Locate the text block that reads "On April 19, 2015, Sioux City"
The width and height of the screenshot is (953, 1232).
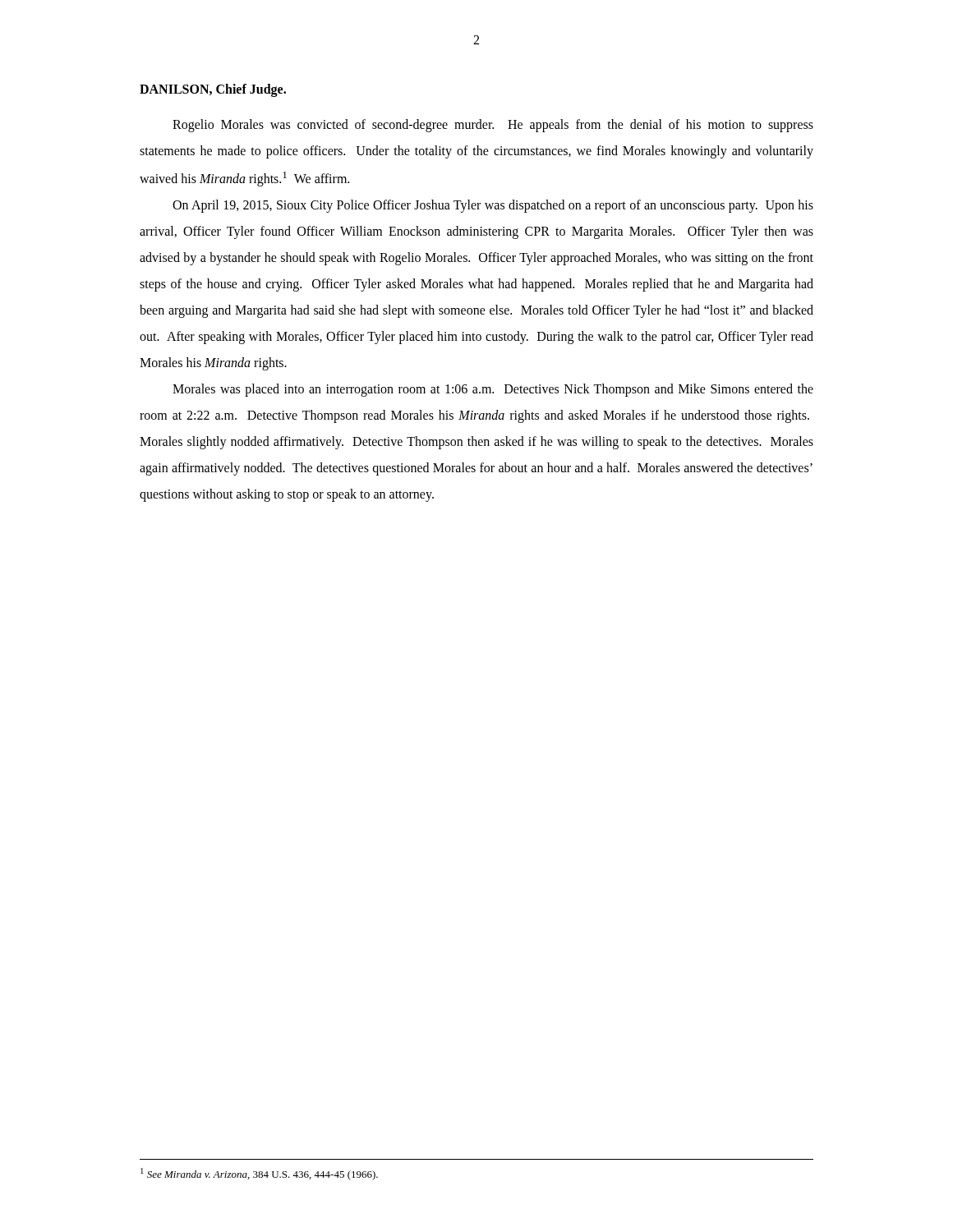coord(476,284)
